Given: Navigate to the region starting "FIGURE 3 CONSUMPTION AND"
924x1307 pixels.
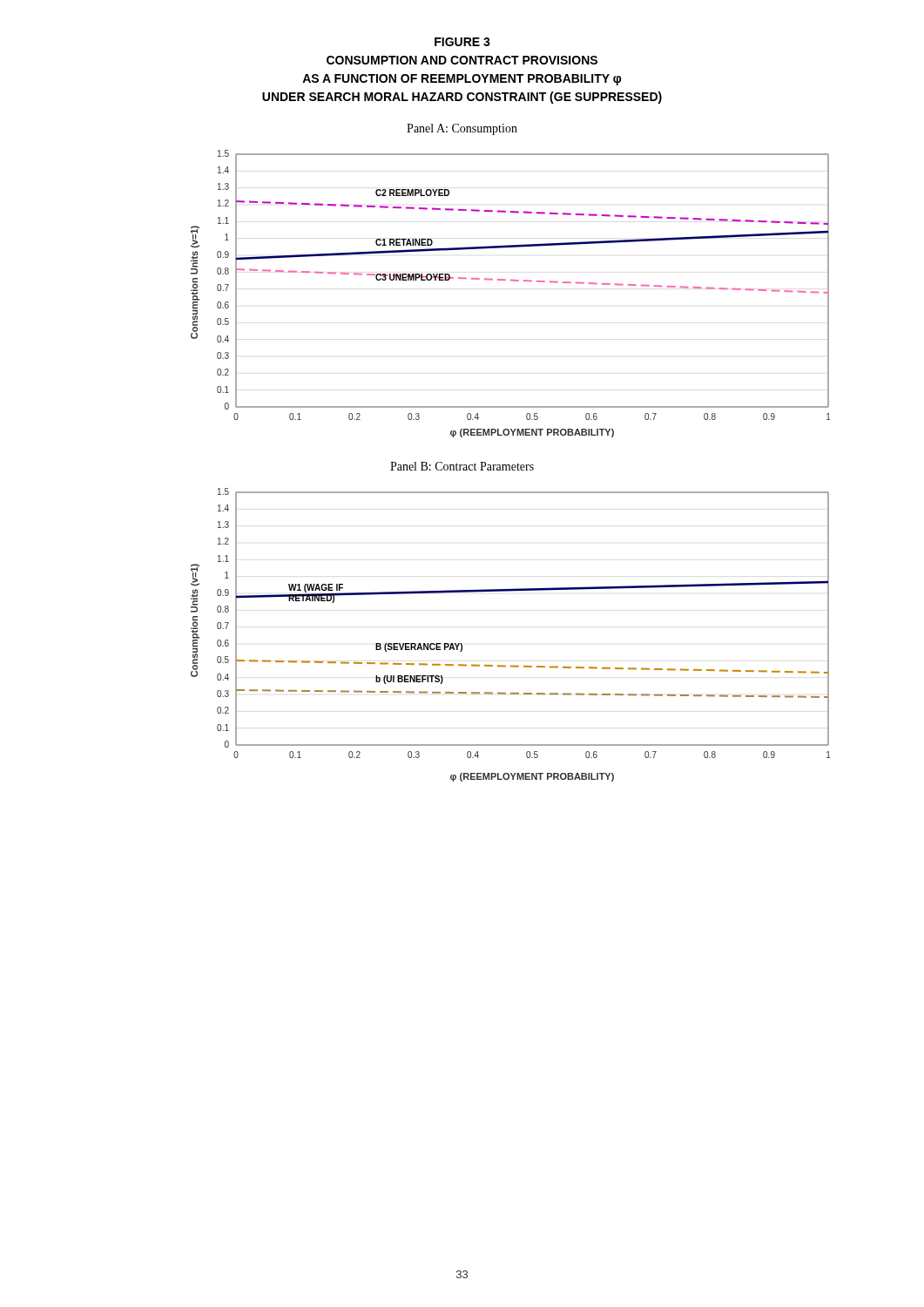Looking at the screenshot, I should coord(462,70).
